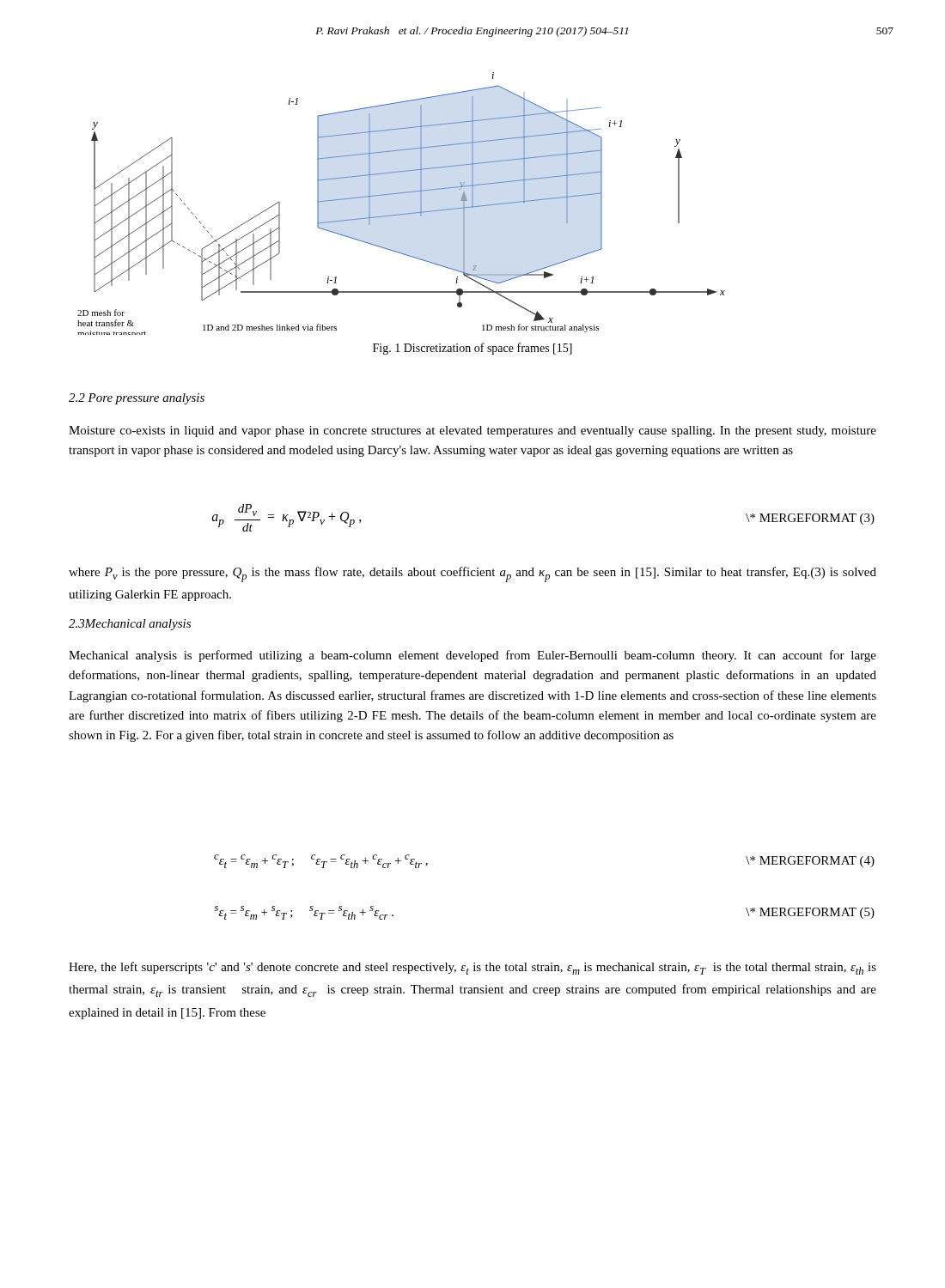Locate the formula containing "ap dPv dt ="
The image size is (945, 1288).
pyautogui.click(x=287, y=519)
